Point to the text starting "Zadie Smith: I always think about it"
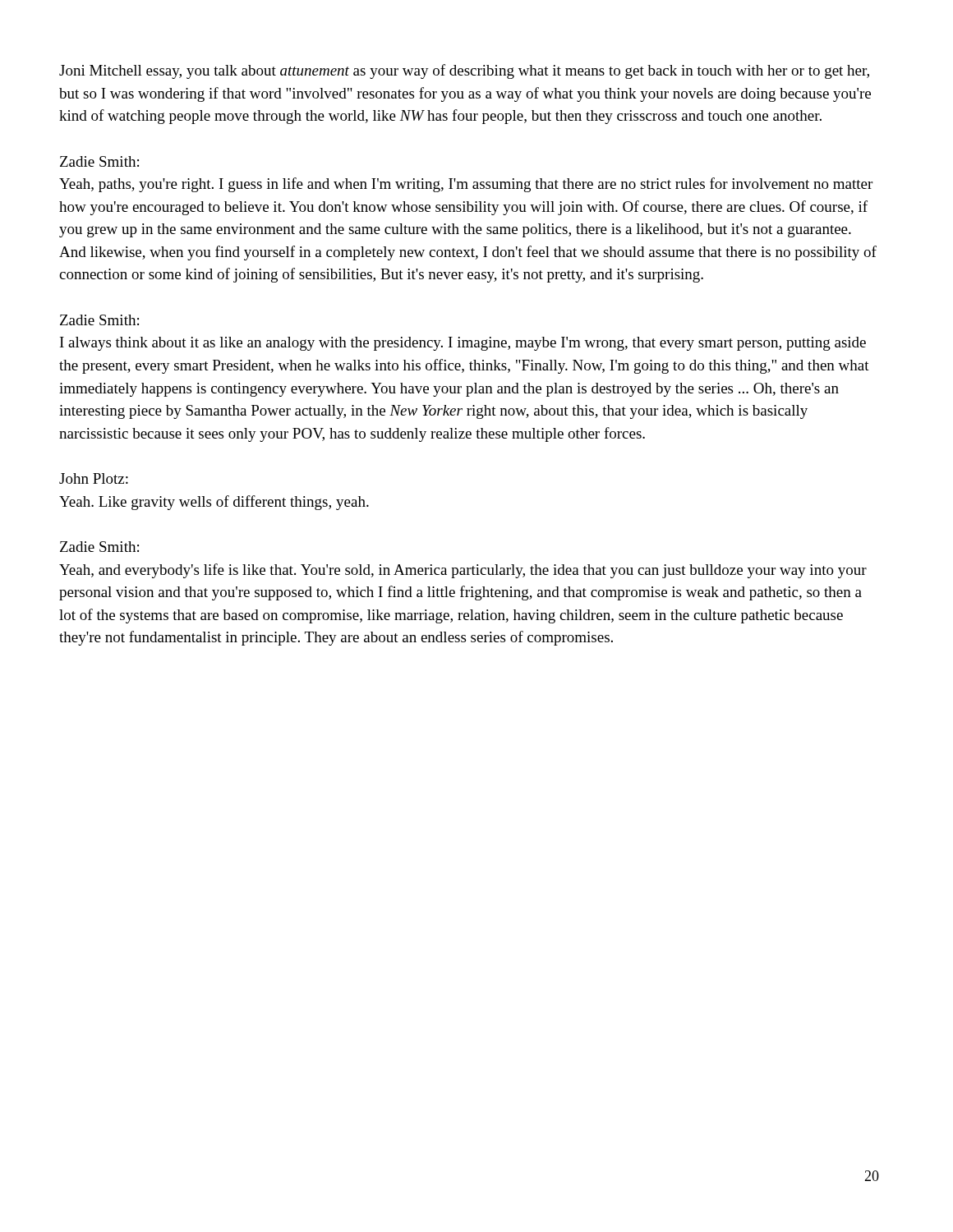The image size is (953, 1232). (x=469, y=377)
